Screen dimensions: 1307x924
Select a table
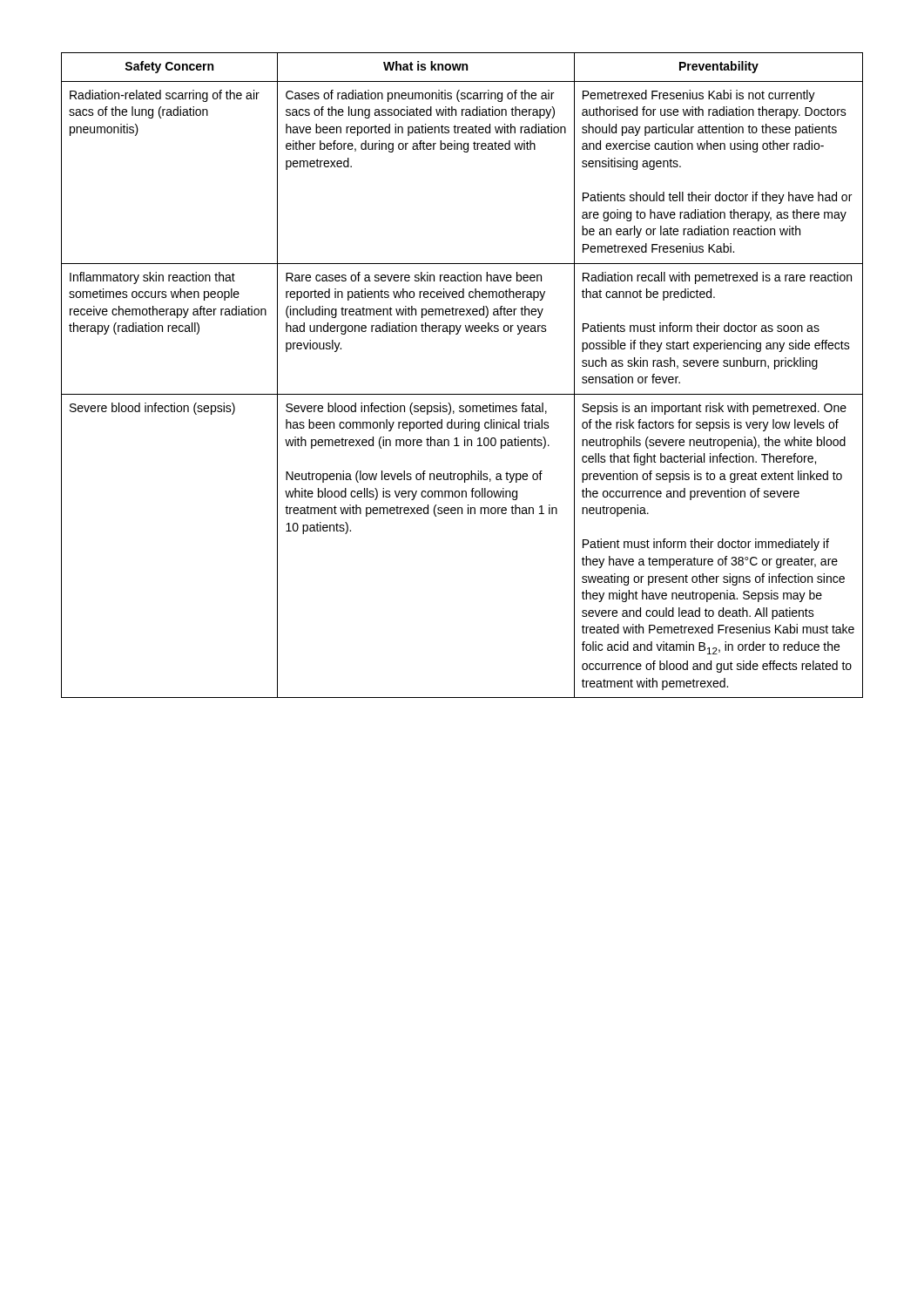[462, 375]
